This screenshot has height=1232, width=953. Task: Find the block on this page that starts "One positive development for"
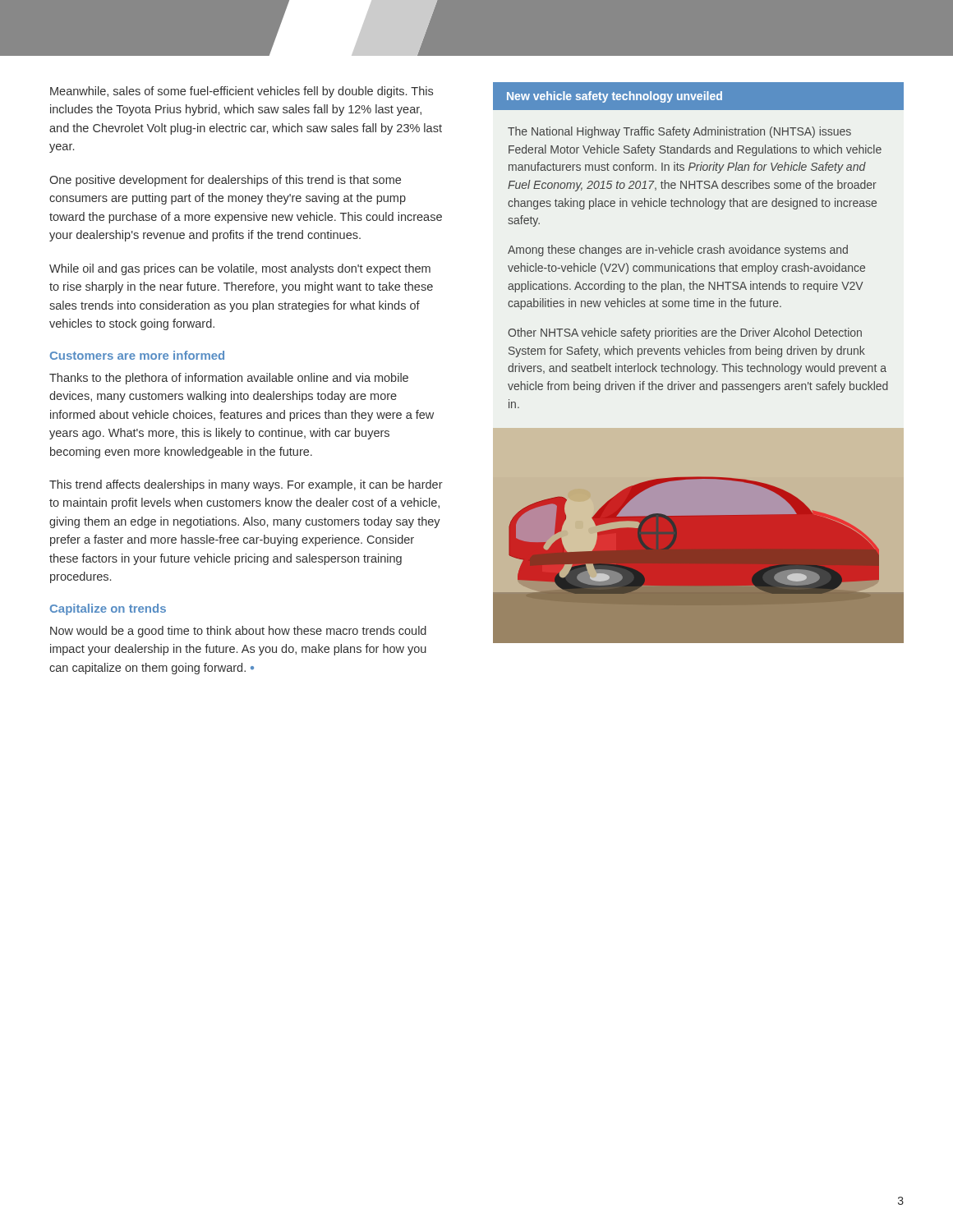click(x=246, y=207)
